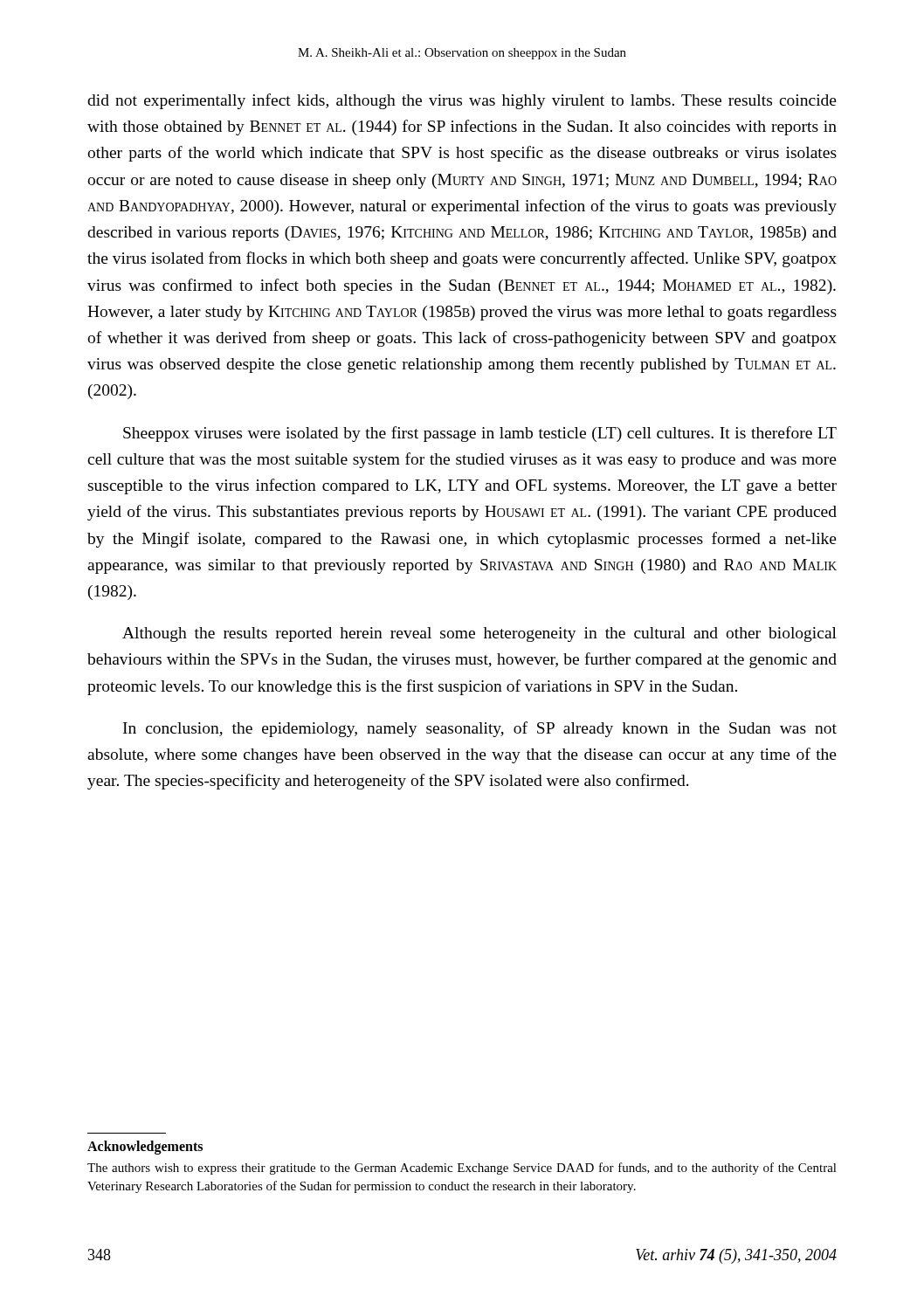The width and height of the screenshot is (924, 1310).
Task: Where is the passage that starts "Sheeppox viruses were isolated"?
Action: [x=462, y=512]
